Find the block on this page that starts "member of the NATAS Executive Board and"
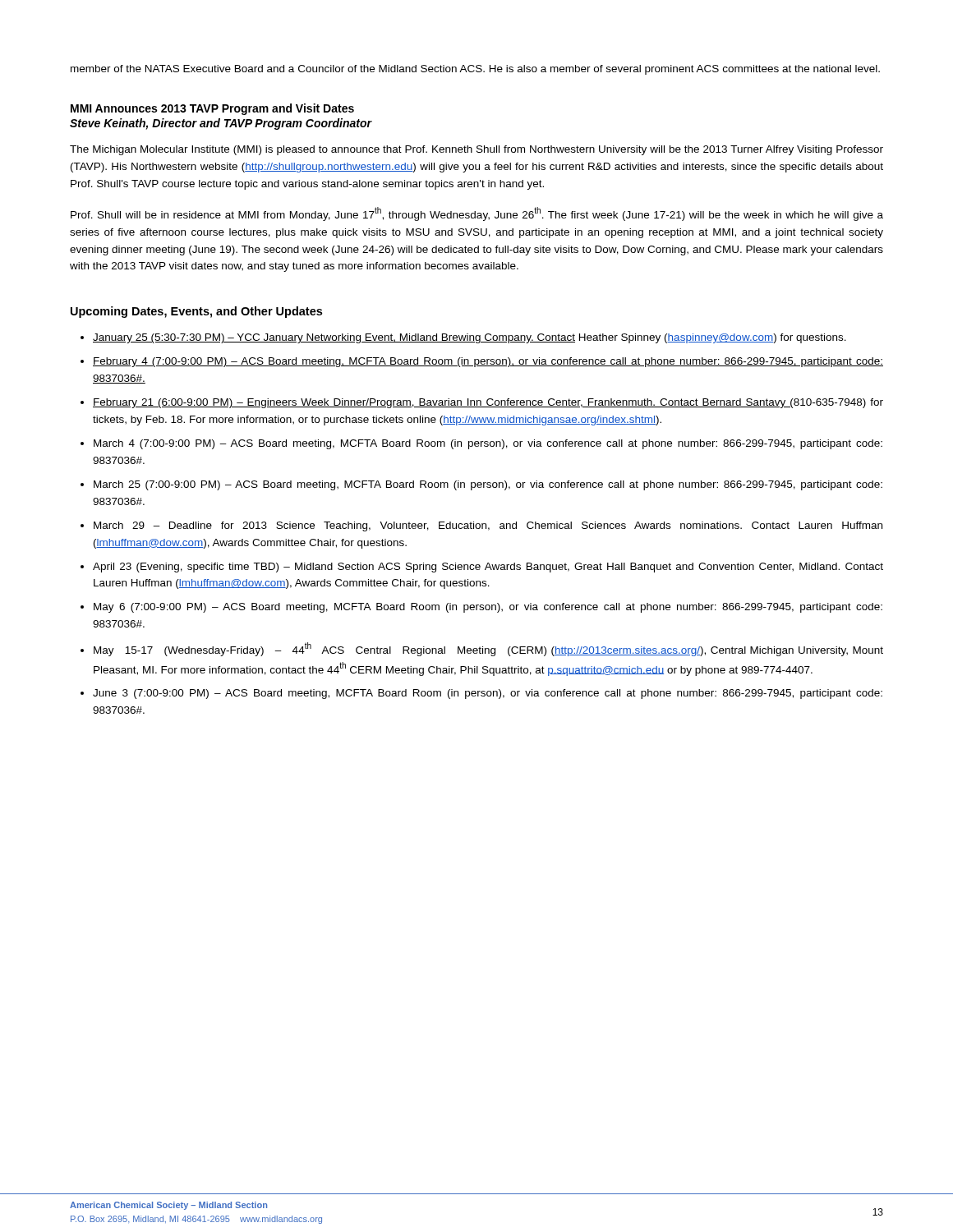This screenshot has width=953, height=1232. 476,69
